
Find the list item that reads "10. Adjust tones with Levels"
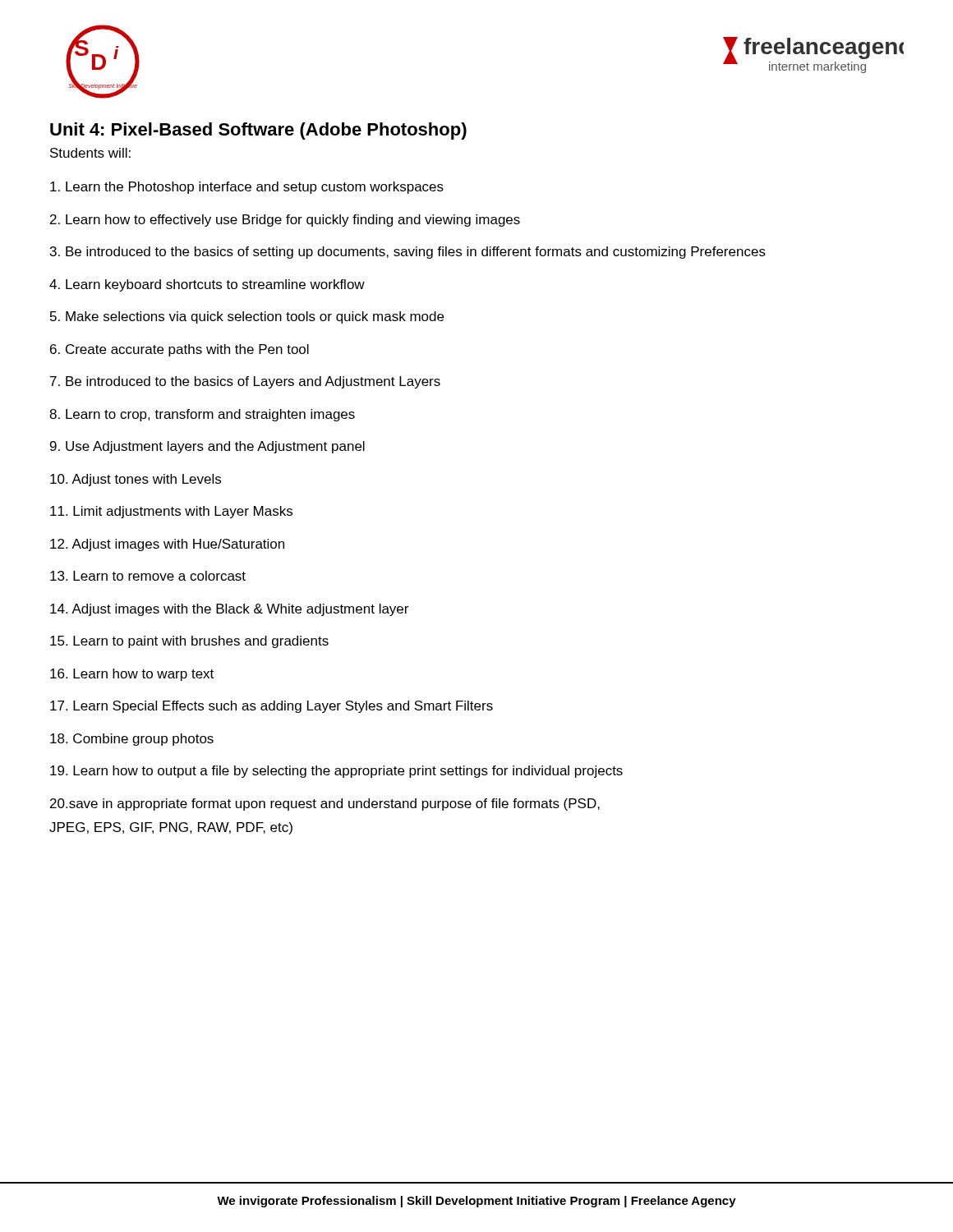click(x=136, y=480)
